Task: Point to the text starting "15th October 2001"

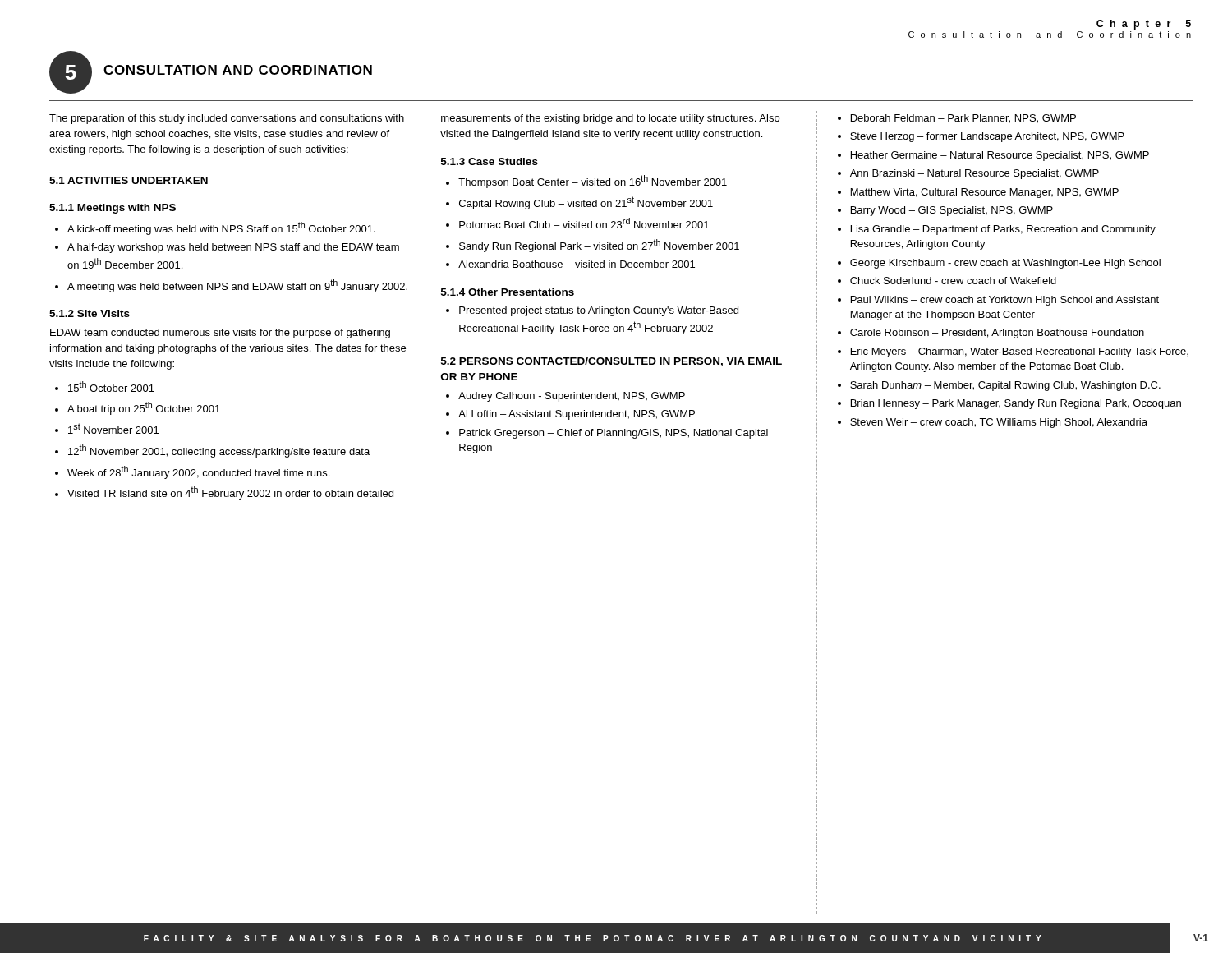Action: pos(111,387)
